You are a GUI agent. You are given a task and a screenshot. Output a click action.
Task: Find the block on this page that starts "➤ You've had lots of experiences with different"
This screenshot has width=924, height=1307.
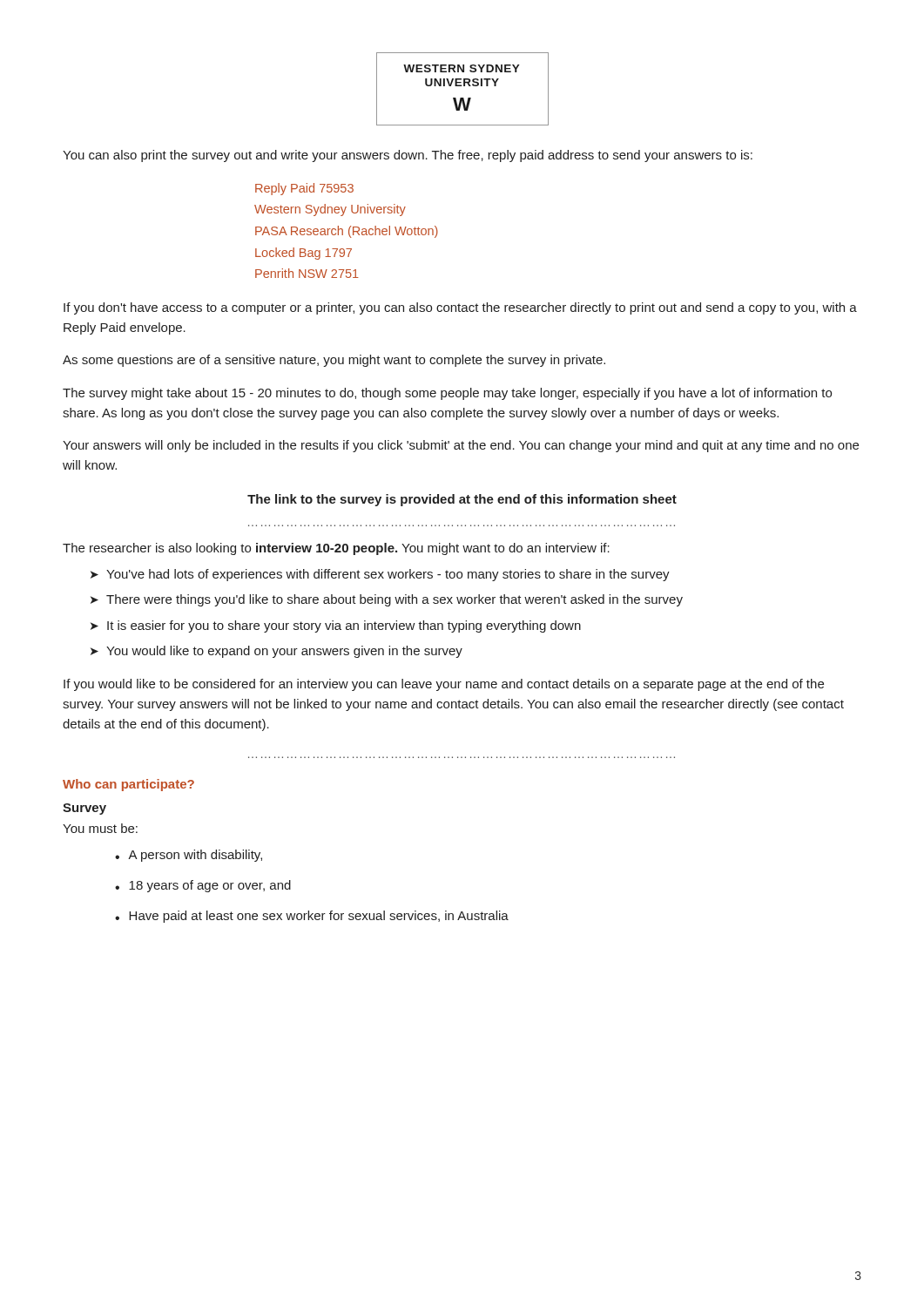(x=379, y=574)
